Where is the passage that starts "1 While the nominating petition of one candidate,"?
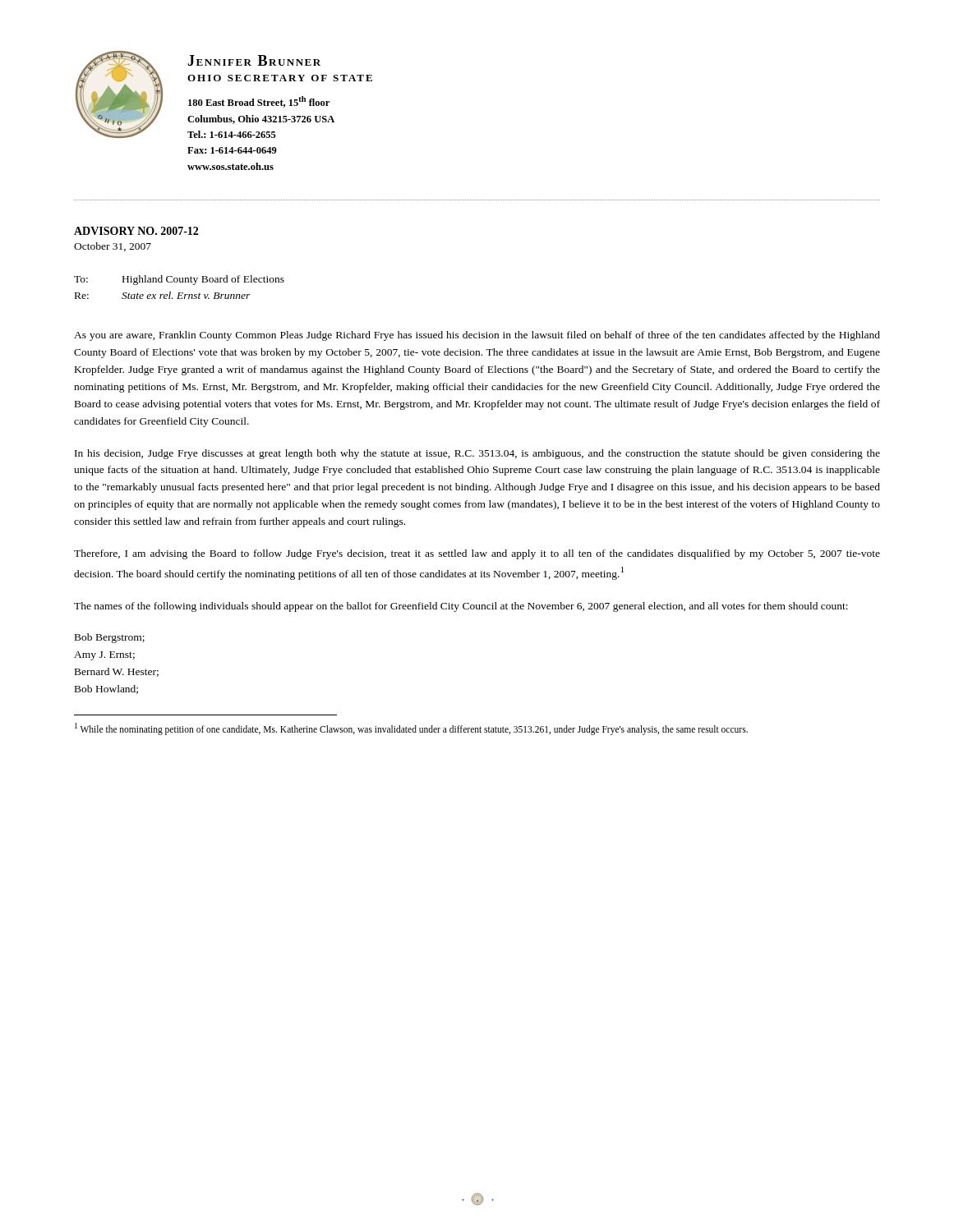This screenshot has width=954, height=1232. tap(477, 726)
